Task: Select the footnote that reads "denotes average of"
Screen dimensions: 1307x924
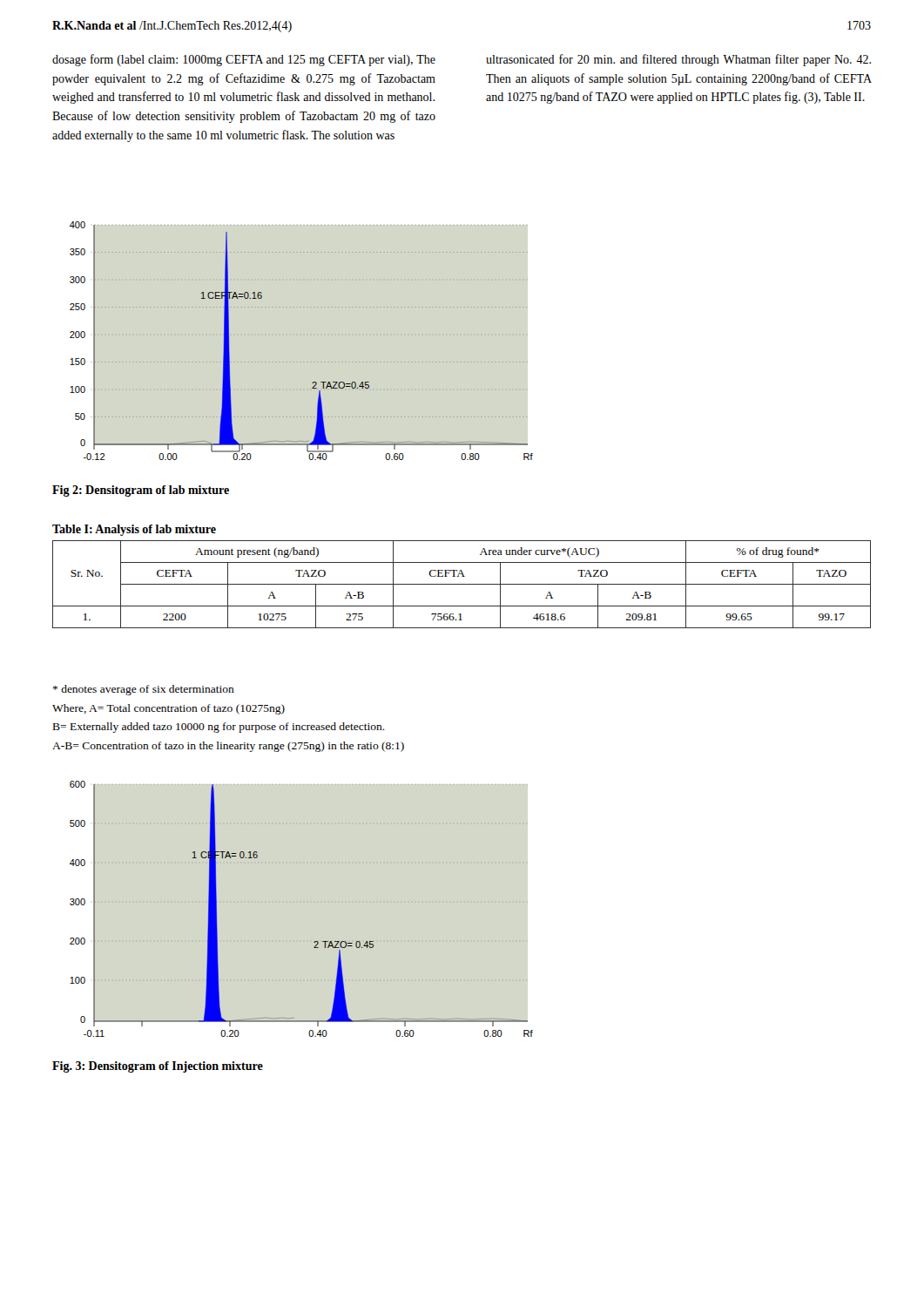Action: click(228, 717)
